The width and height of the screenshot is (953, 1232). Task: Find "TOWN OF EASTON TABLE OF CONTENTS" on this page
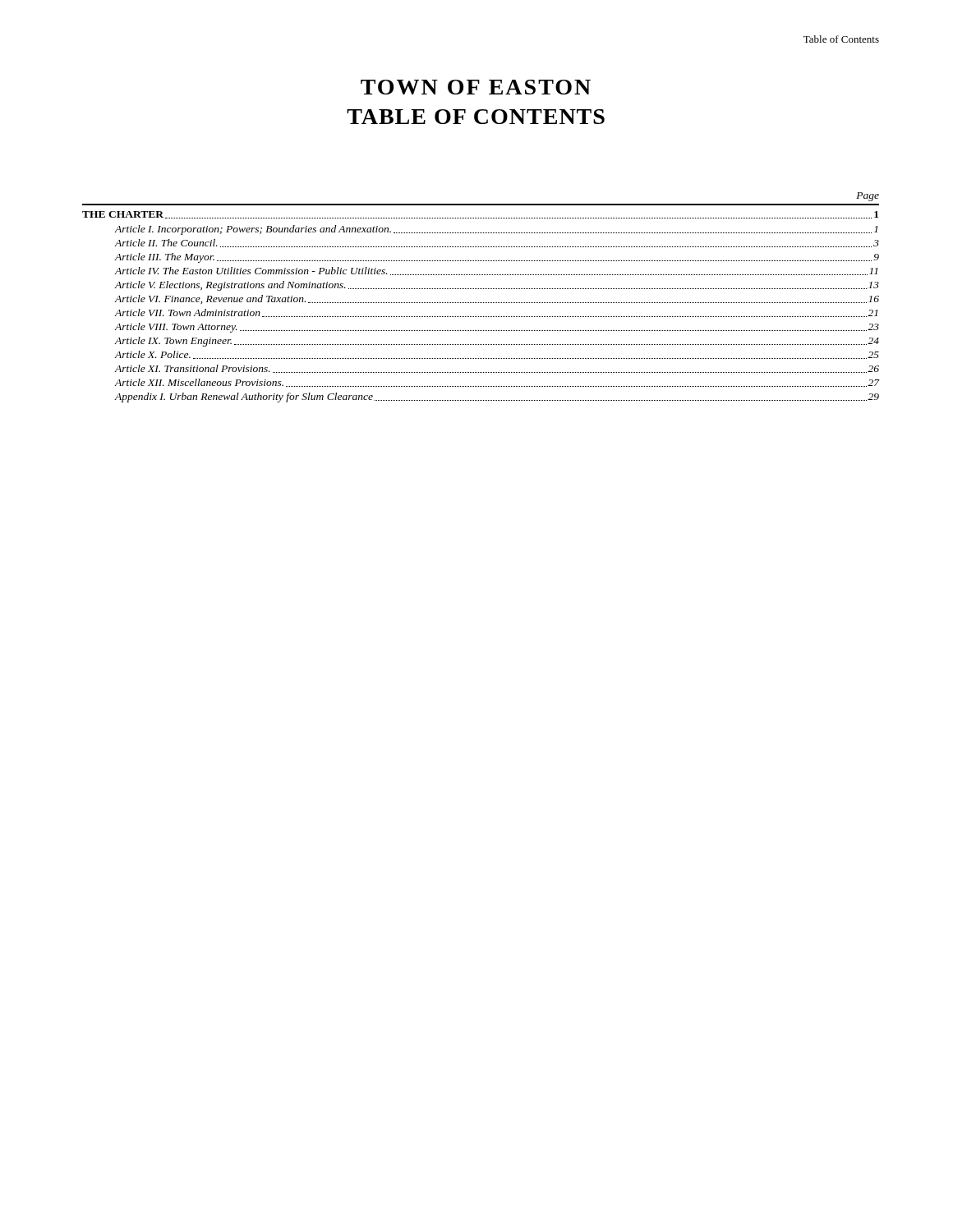point(476,102)
